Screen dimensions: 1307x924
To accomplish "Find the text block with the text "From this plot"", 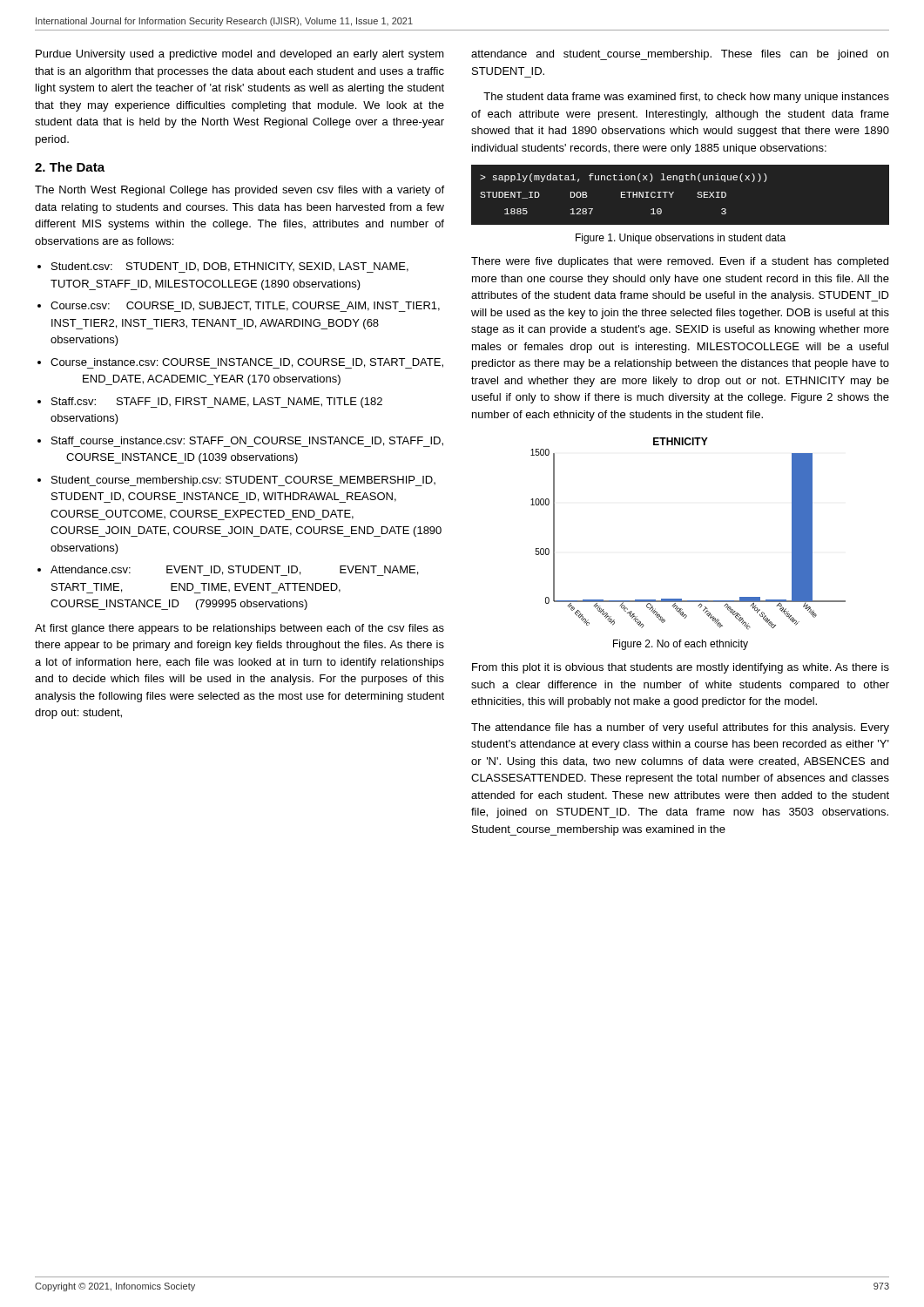I will click(680, 684).
